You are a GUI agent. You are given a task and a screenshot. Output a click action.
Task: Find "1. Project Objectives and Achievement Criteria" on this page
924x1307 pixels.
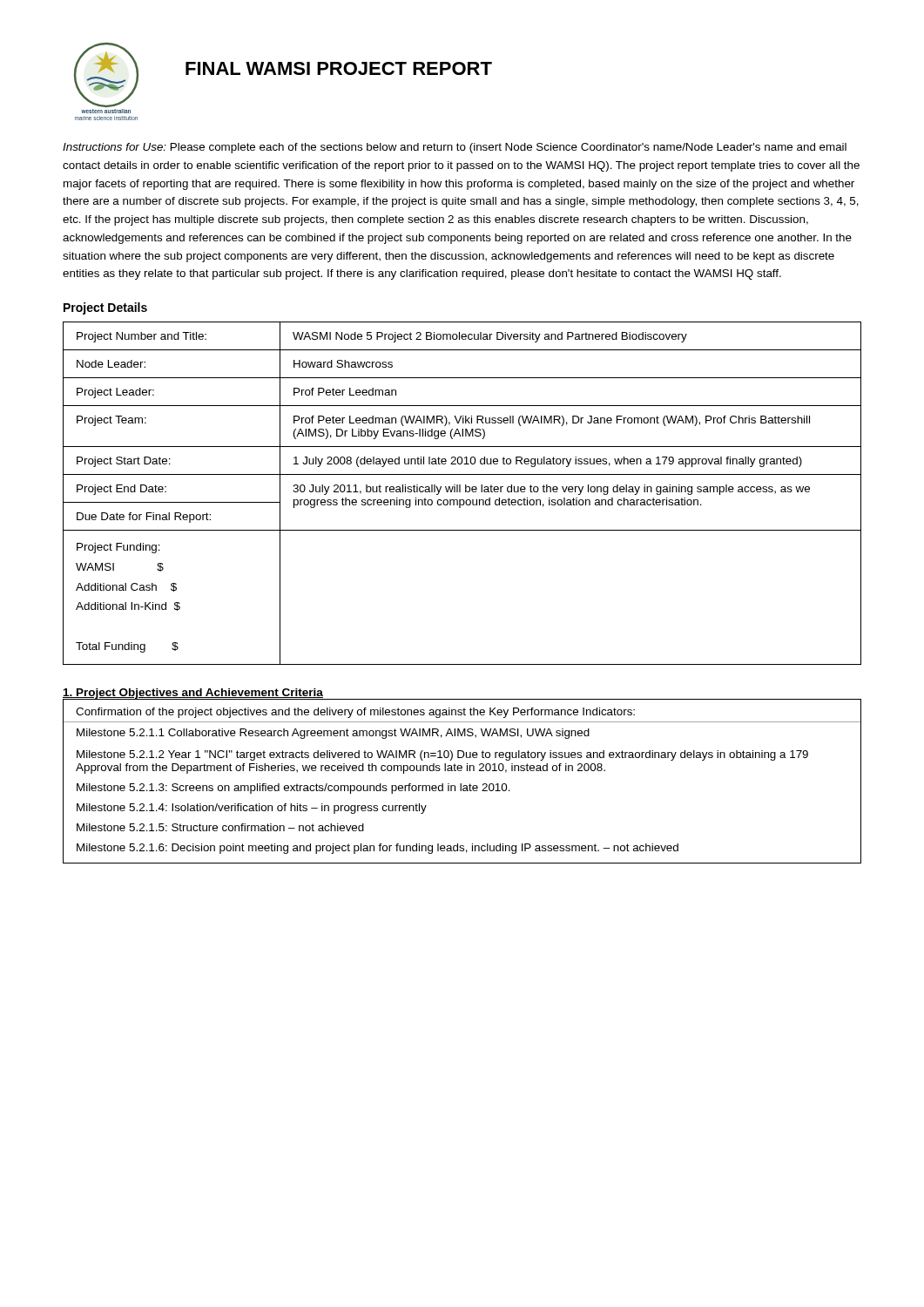[193, 692]
